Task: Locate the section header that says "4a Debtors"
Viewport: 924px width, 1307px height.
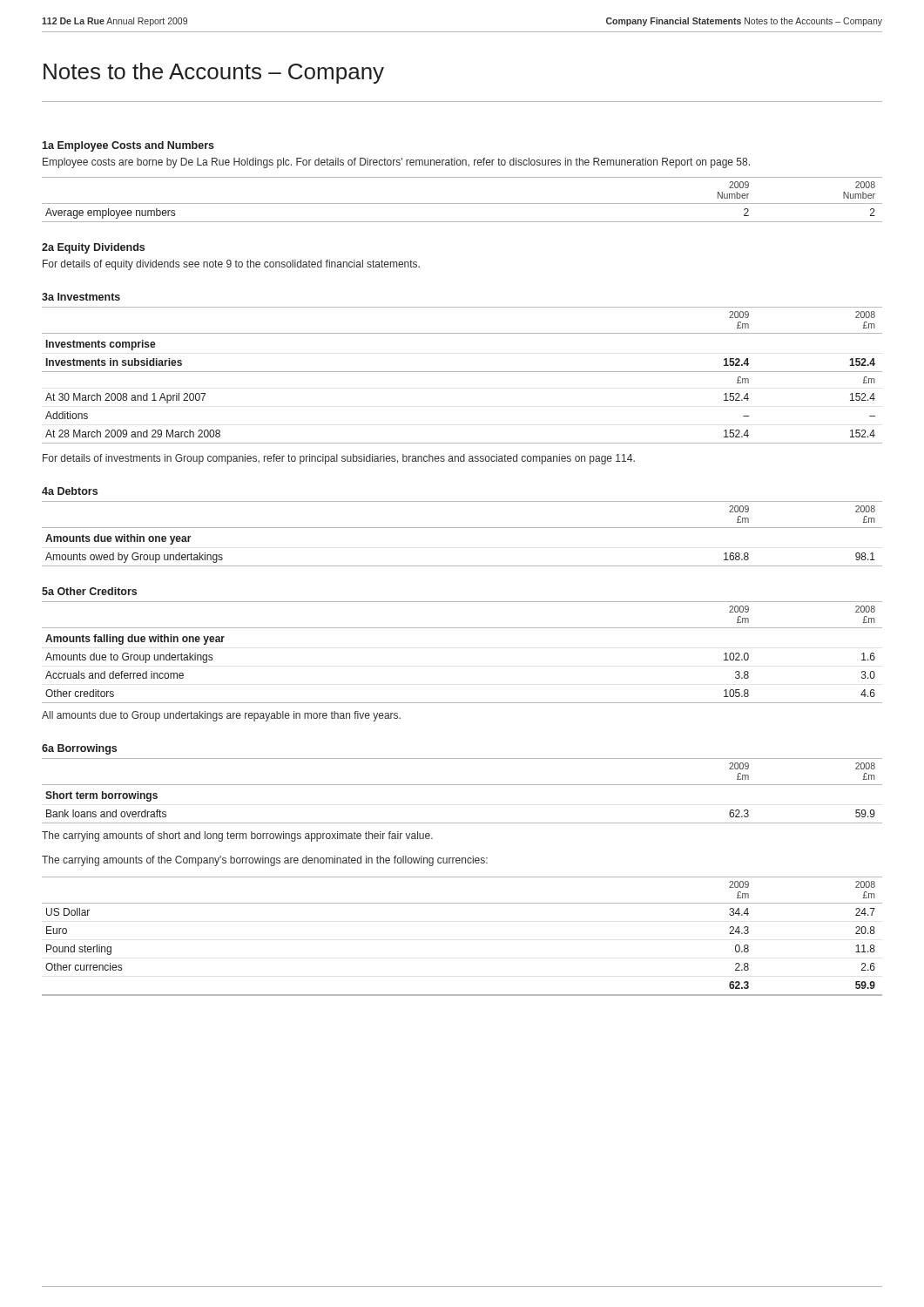Action: tap(70, 491)
